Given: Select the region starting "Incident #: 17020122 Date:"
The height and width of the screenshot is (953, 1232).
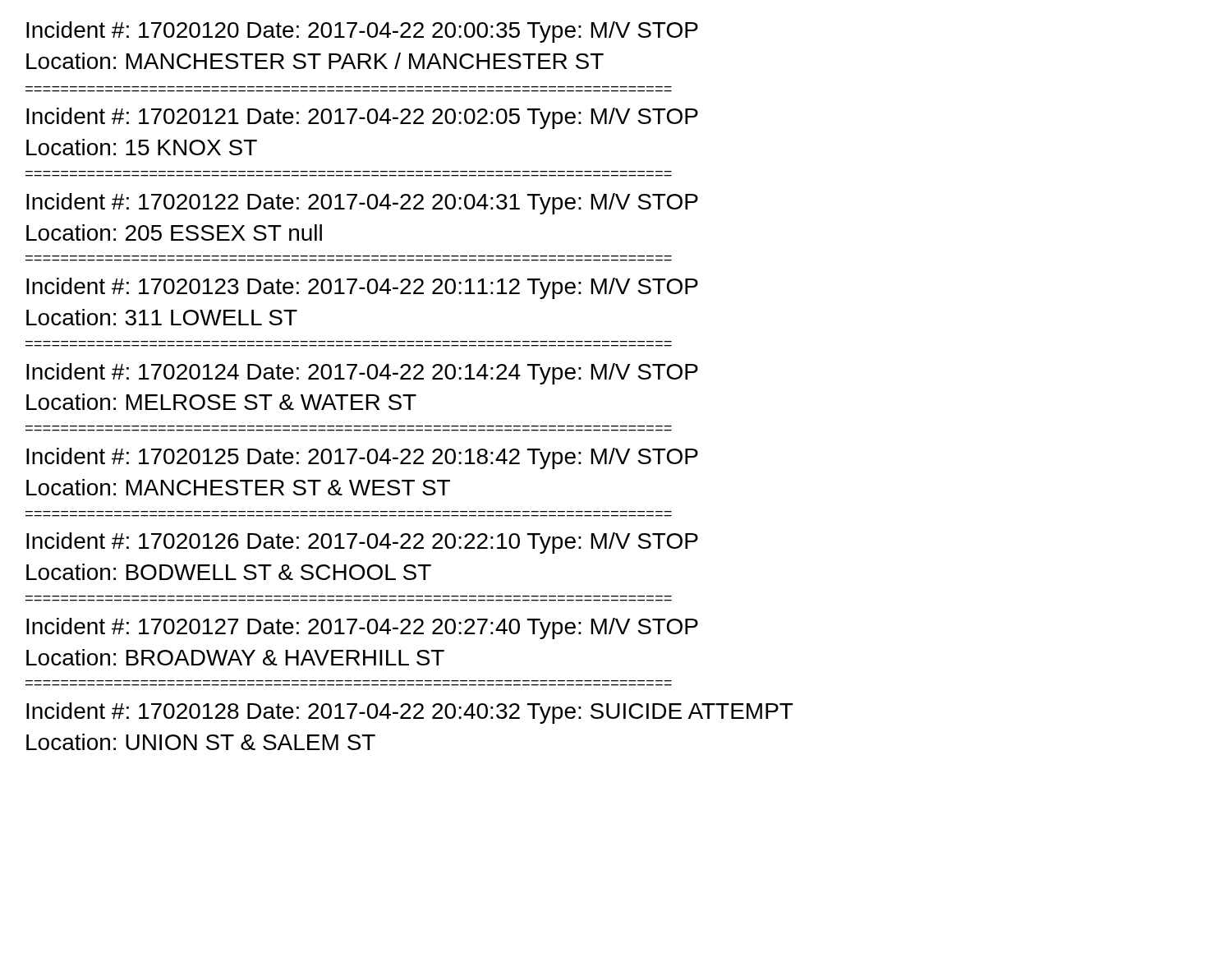Looking at the screenshot, I should pos(616,217).
